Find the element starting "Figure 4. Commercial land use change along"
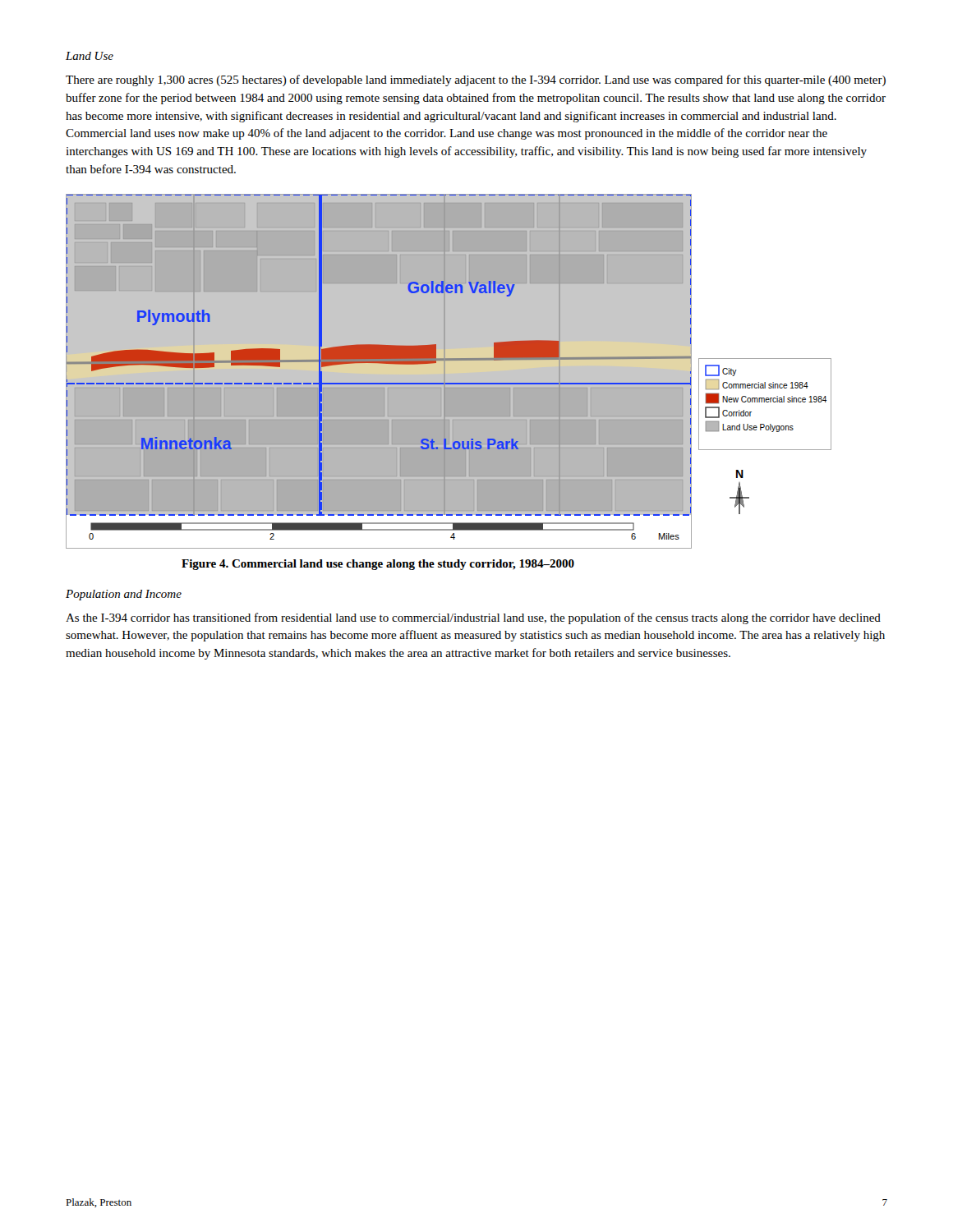This screenshot has width=953, height=1232. 378,563
